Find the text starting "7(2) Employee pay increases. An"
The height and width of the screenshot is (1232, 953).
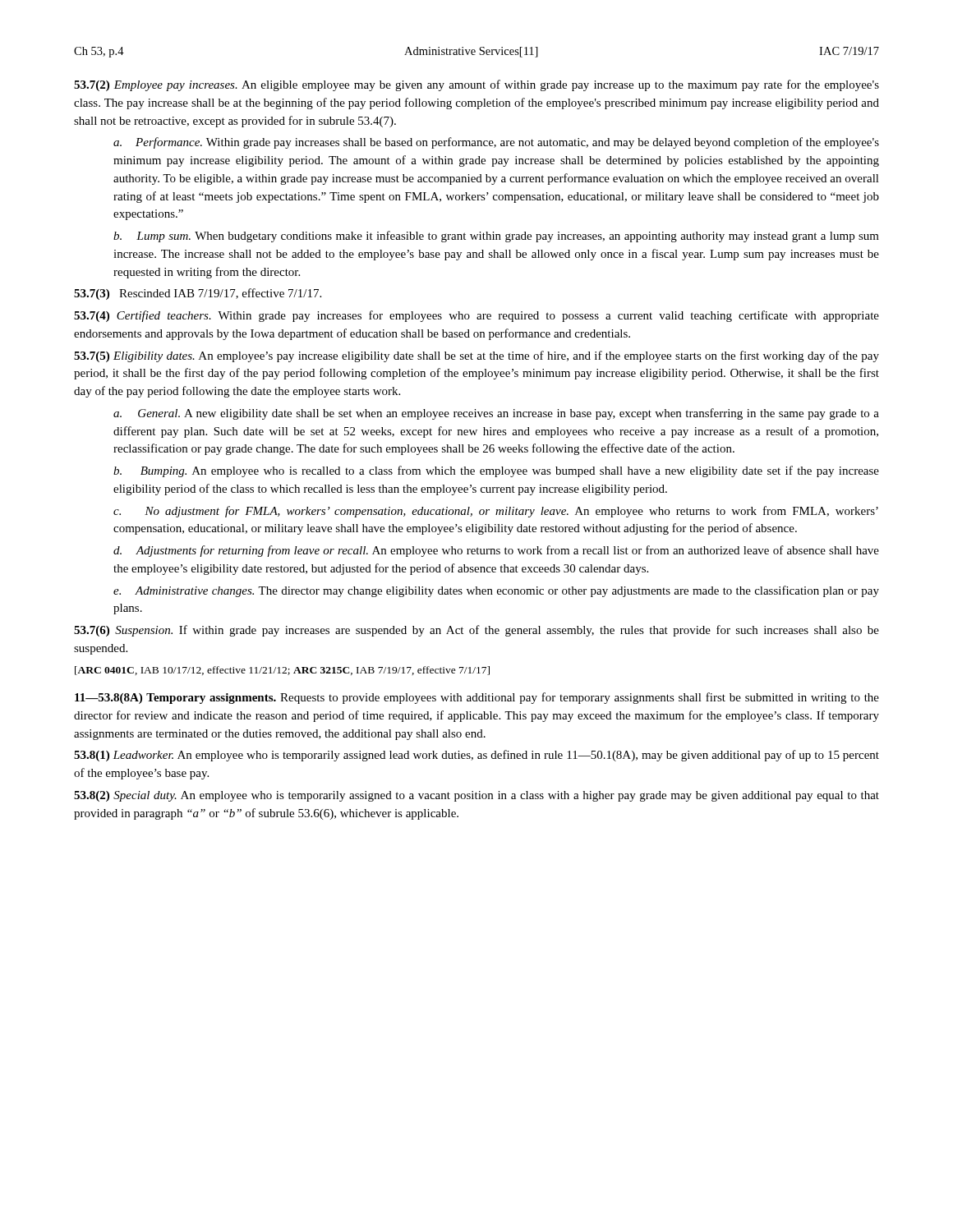click(x=476, y=377)
